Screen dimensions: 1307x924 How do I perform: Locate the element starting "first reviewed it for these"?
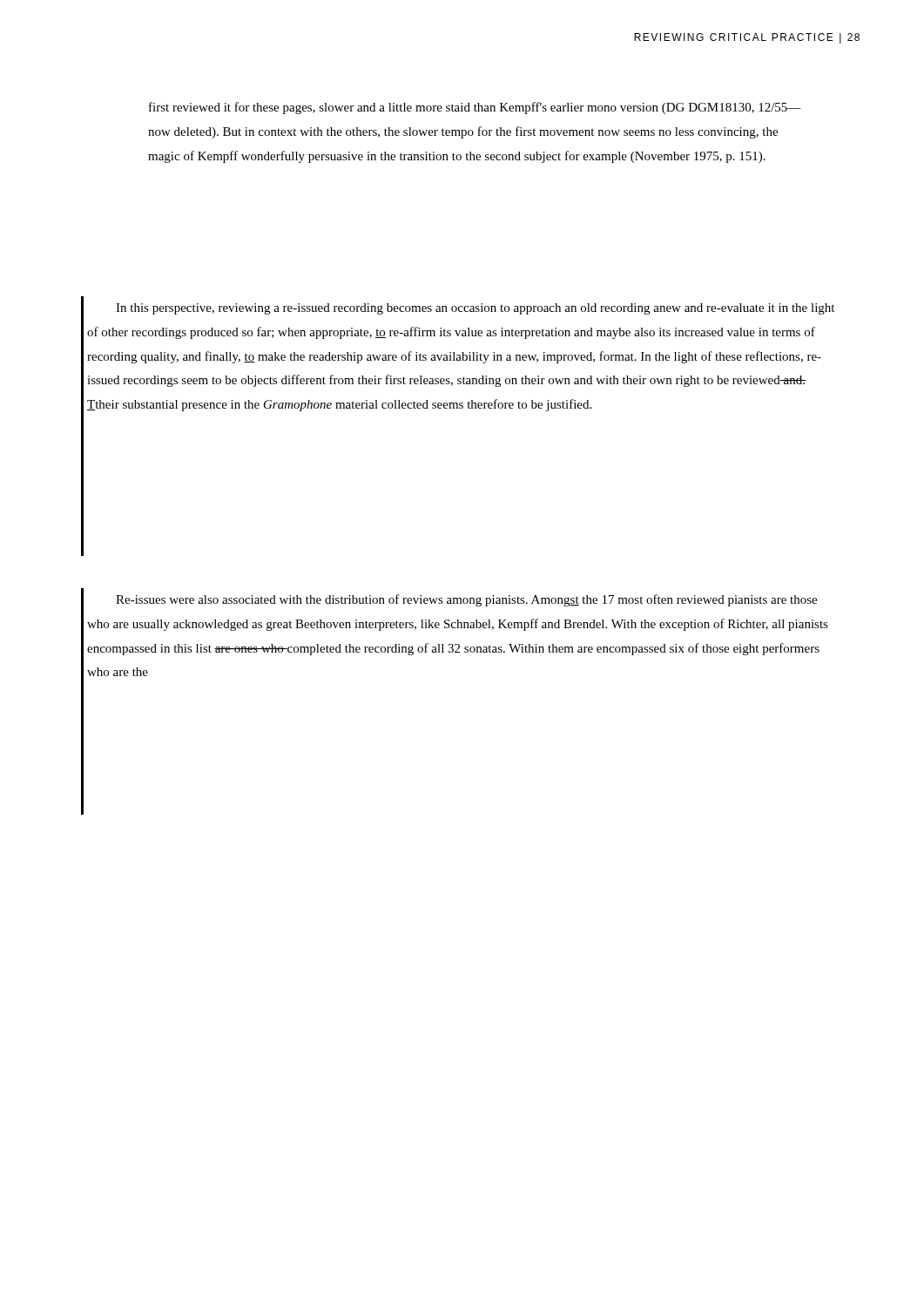(474, 131)
